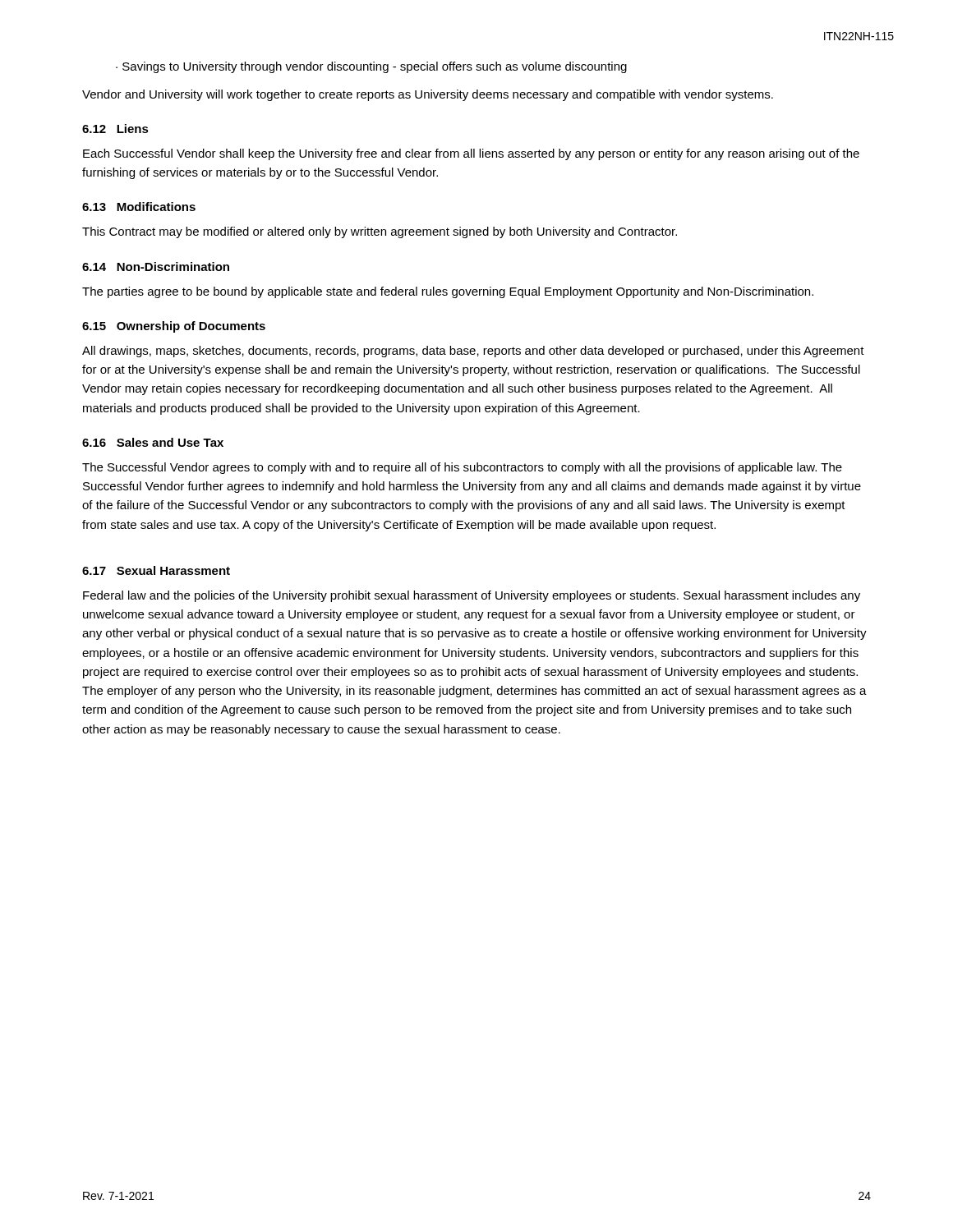Find the region starting "Federal law and"
The image size is (953, 1232).
point(474,662)
